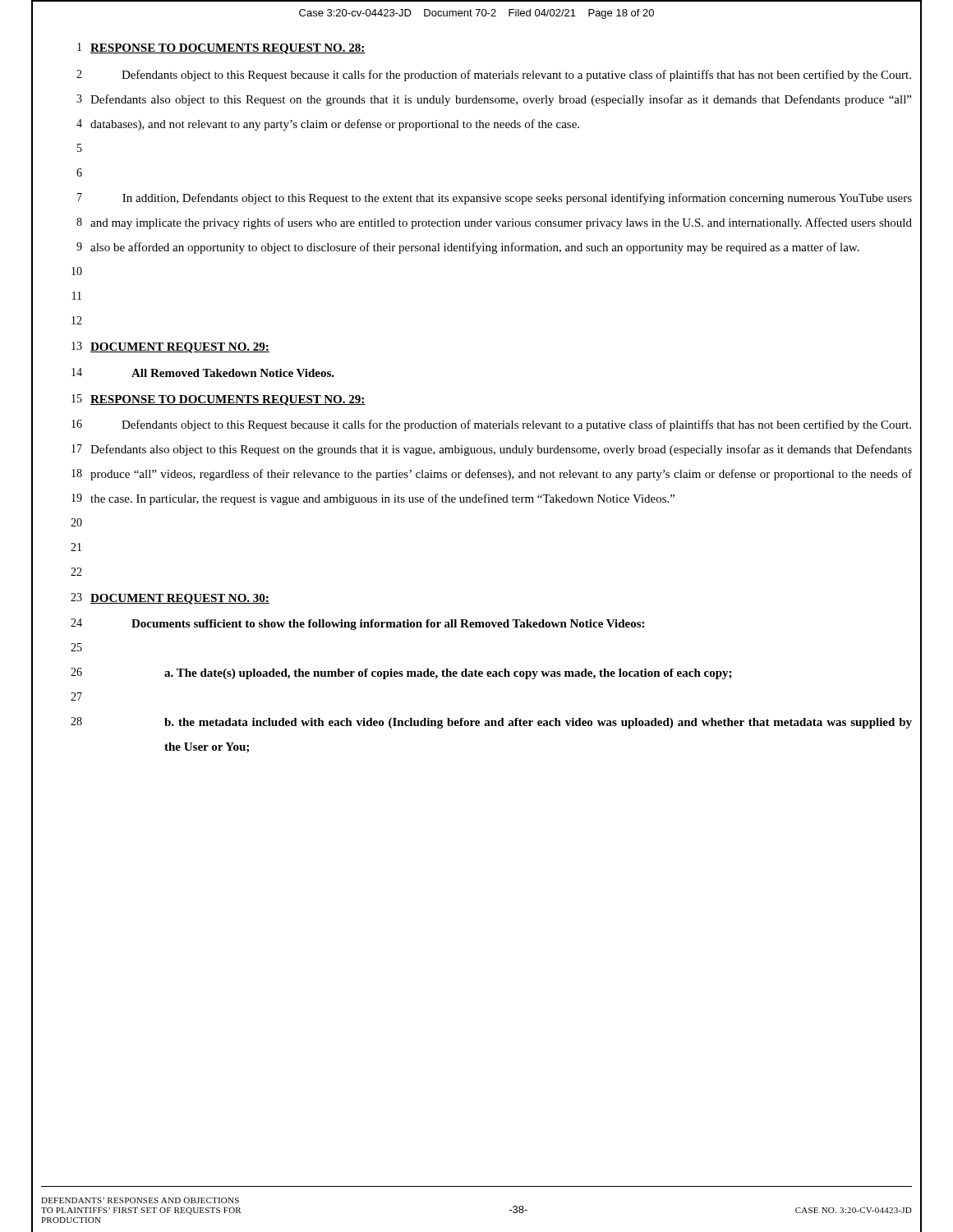Select the list item that reads "b. the metadata included"

538,734
